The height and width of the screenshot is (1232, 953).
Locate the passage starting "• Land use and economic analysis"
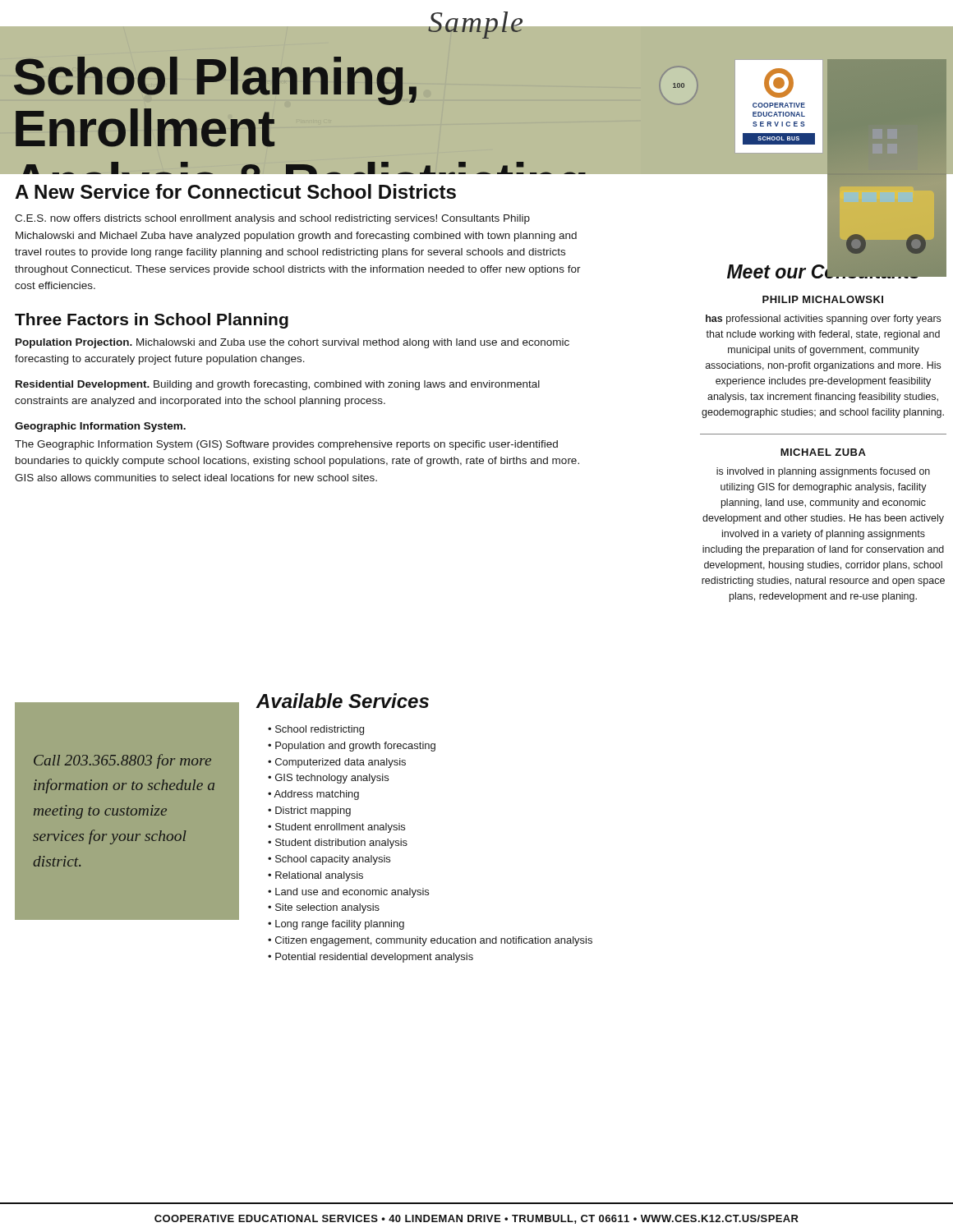click(349, 891)
